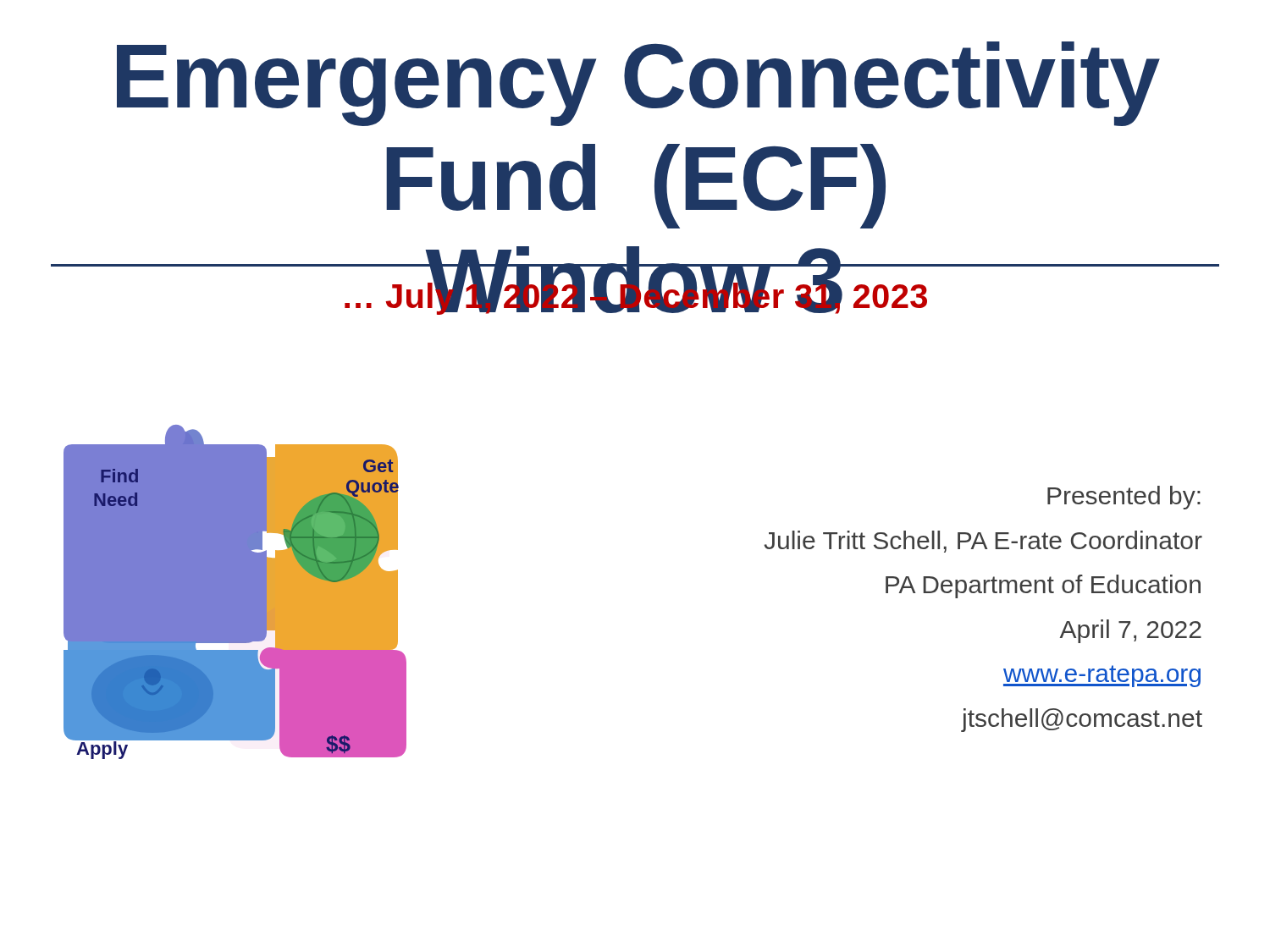
Task: Locate the text "Emergency Connectivity Fund (ECF)Window 3"
Action: [x=635, y=179]
